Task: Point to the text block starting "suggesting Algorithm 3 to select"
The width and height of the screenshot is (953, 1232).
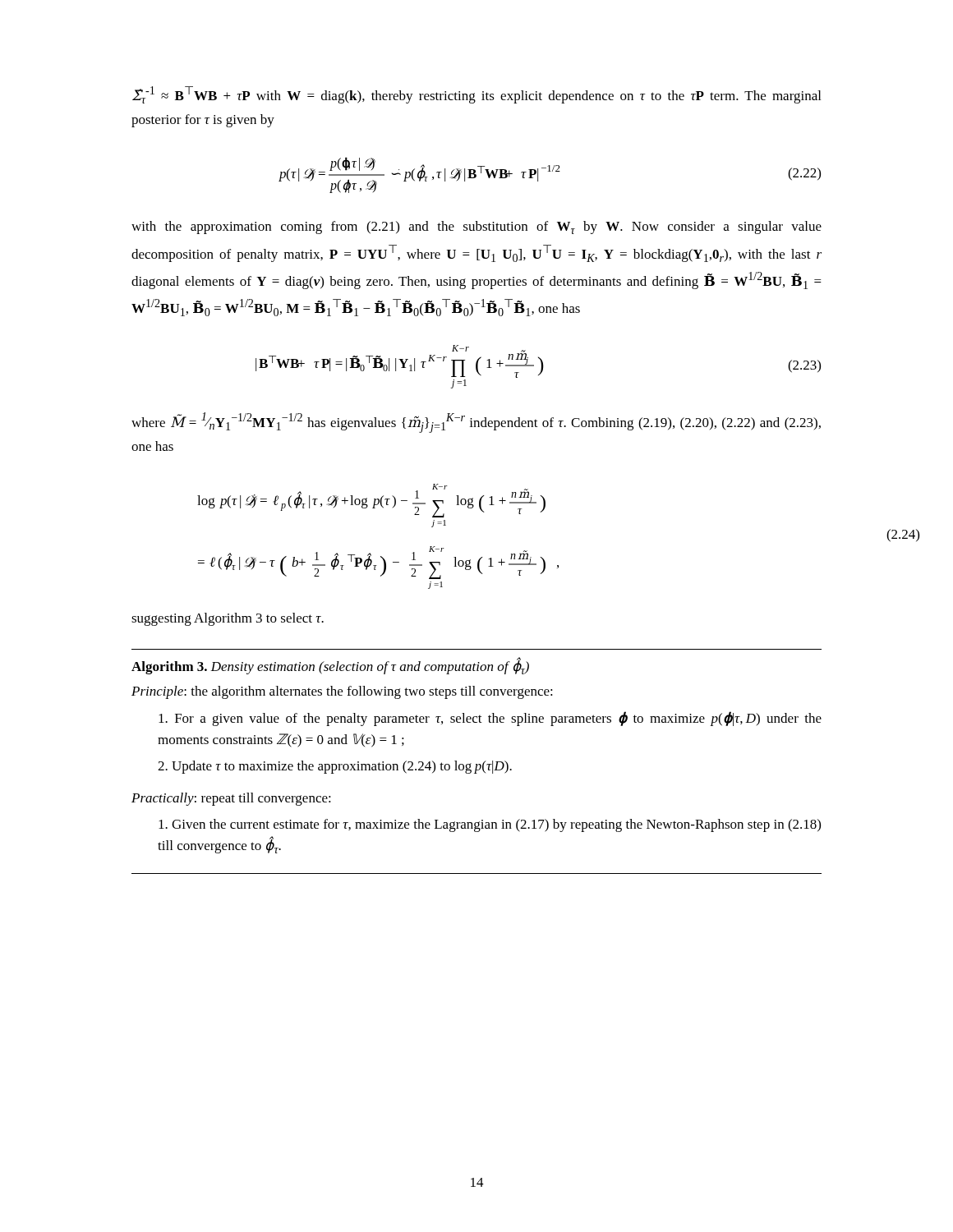Action: click(228, 618)
